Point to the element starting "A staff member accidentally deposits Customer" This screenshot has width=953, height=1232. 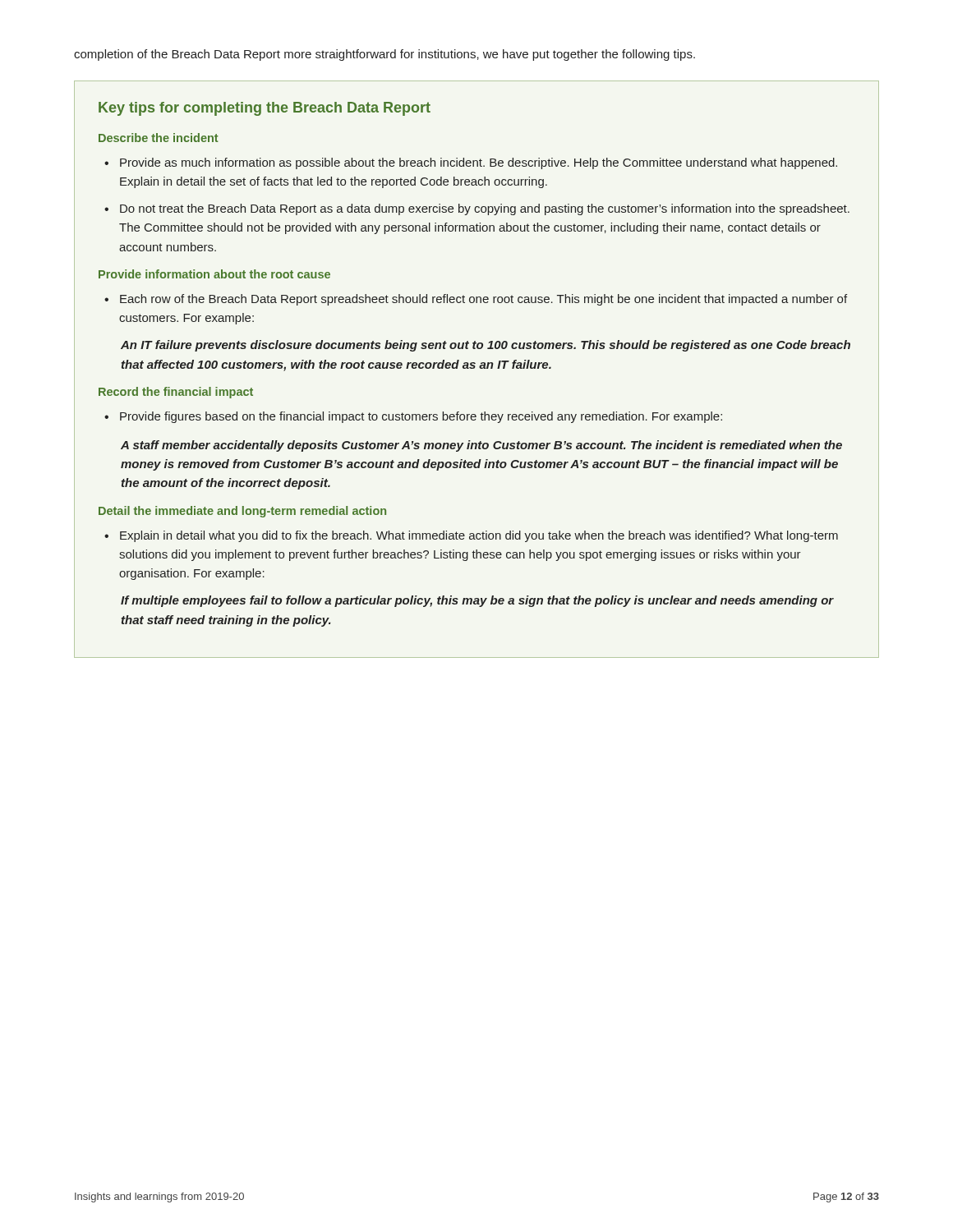coord(482,464)
